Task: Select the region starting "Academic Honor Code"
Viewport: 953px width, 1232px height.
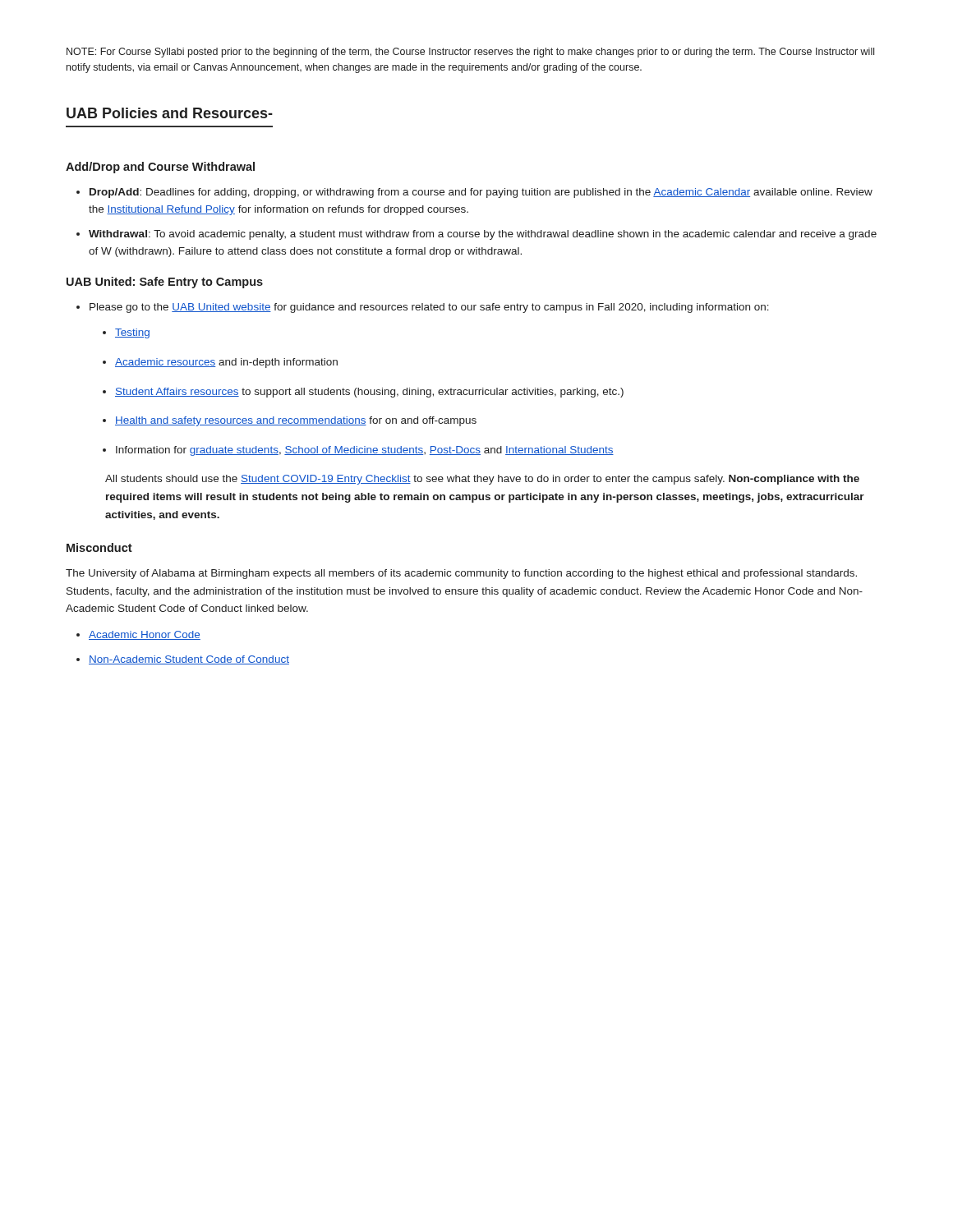Action: tap(145, 634)
